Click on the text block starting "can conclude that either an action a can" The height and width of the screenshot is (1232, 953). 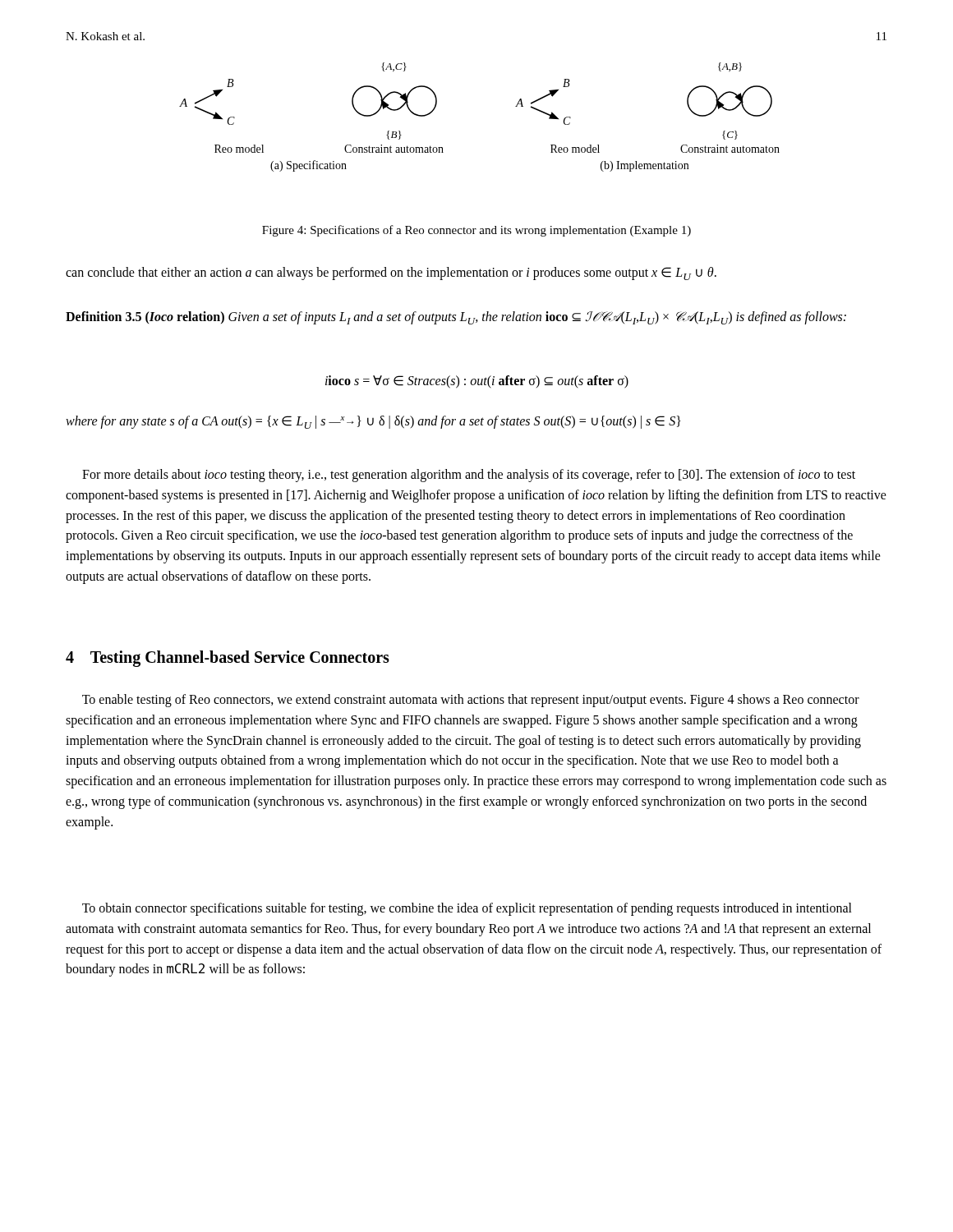click(x=391, y=274)
